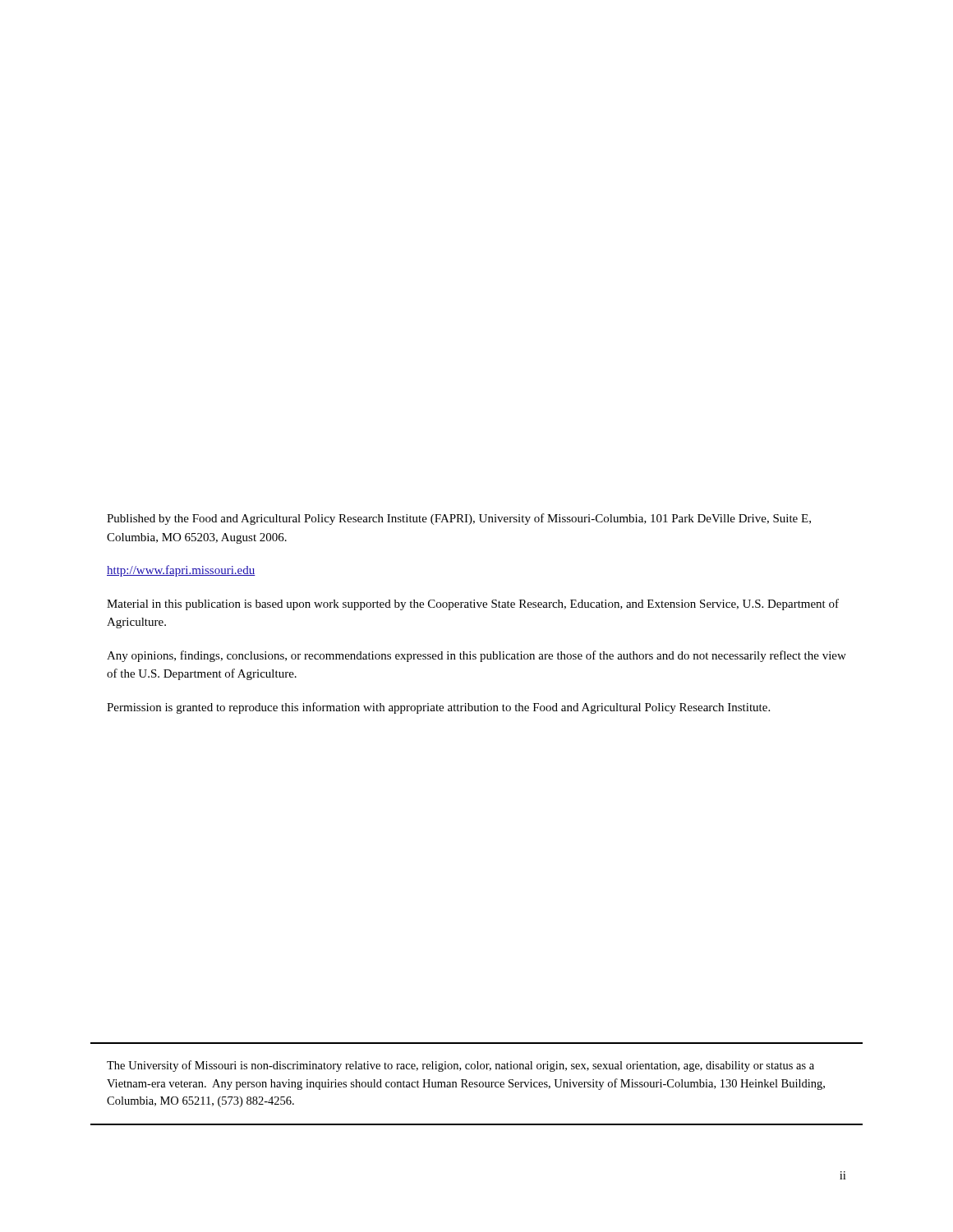Image resolution: width=953 pixels, height=1232 pixels.
Task: Point to the block starting "Any opinions, findings, conclusions, or recommendations expressed in"
Action: [x=476, y=664]
